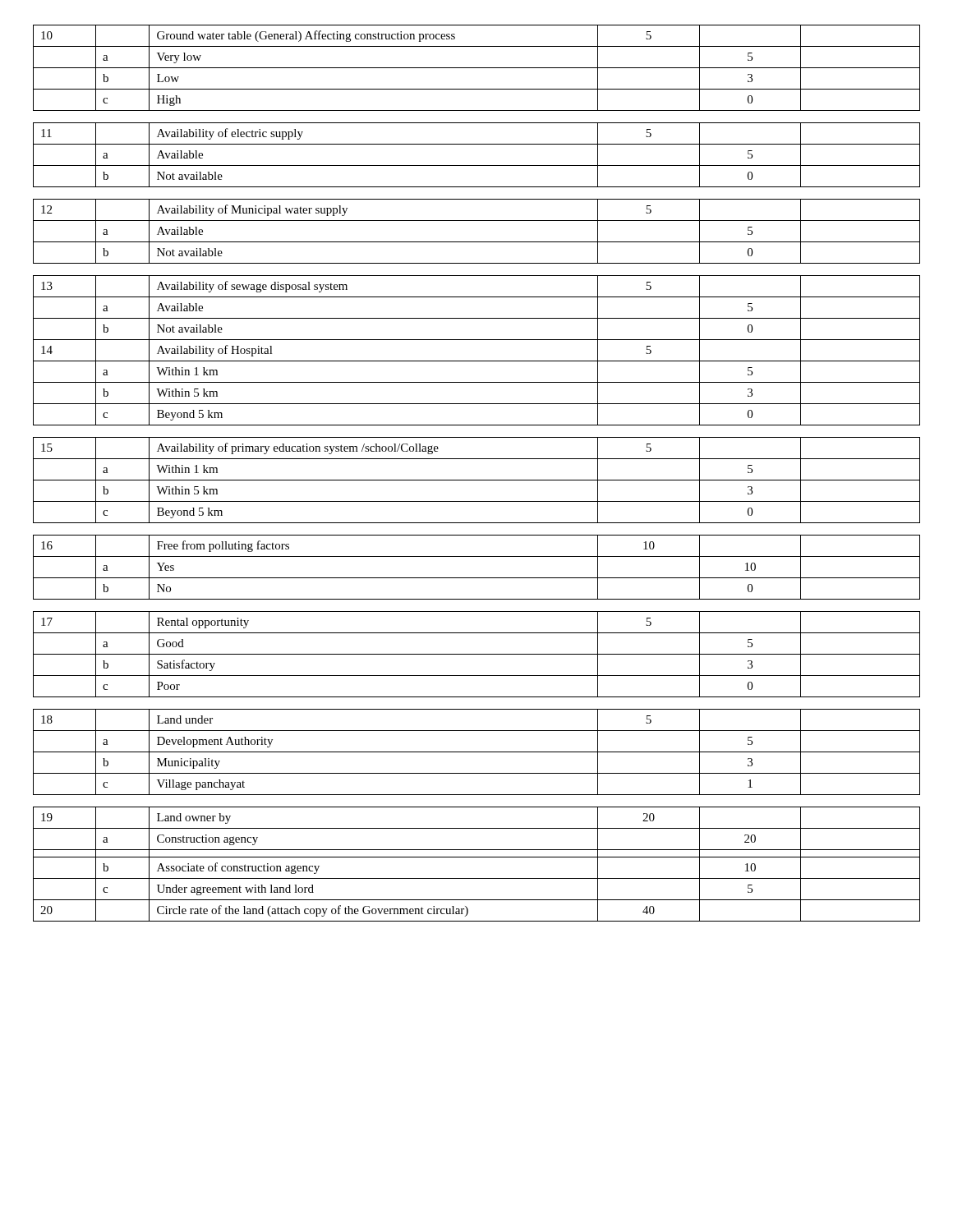Select the table that reads "Availability of sewage disposal"
953x1232 pixels.
[x=476, y=473]
